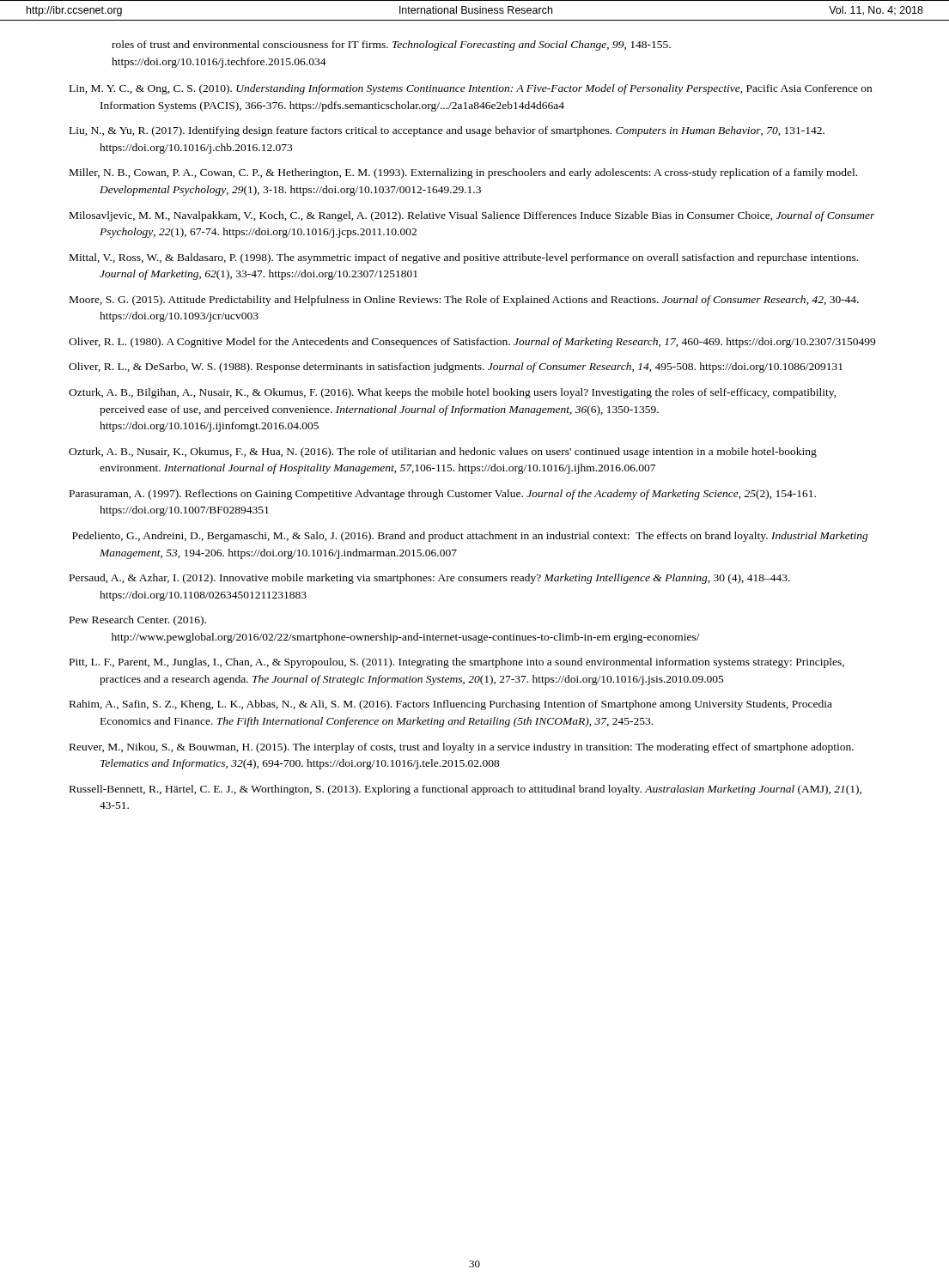Select the region starting "Pedeliento, G., Andreini, D.,"
The image size is (949, 1288).
[468, 544]
